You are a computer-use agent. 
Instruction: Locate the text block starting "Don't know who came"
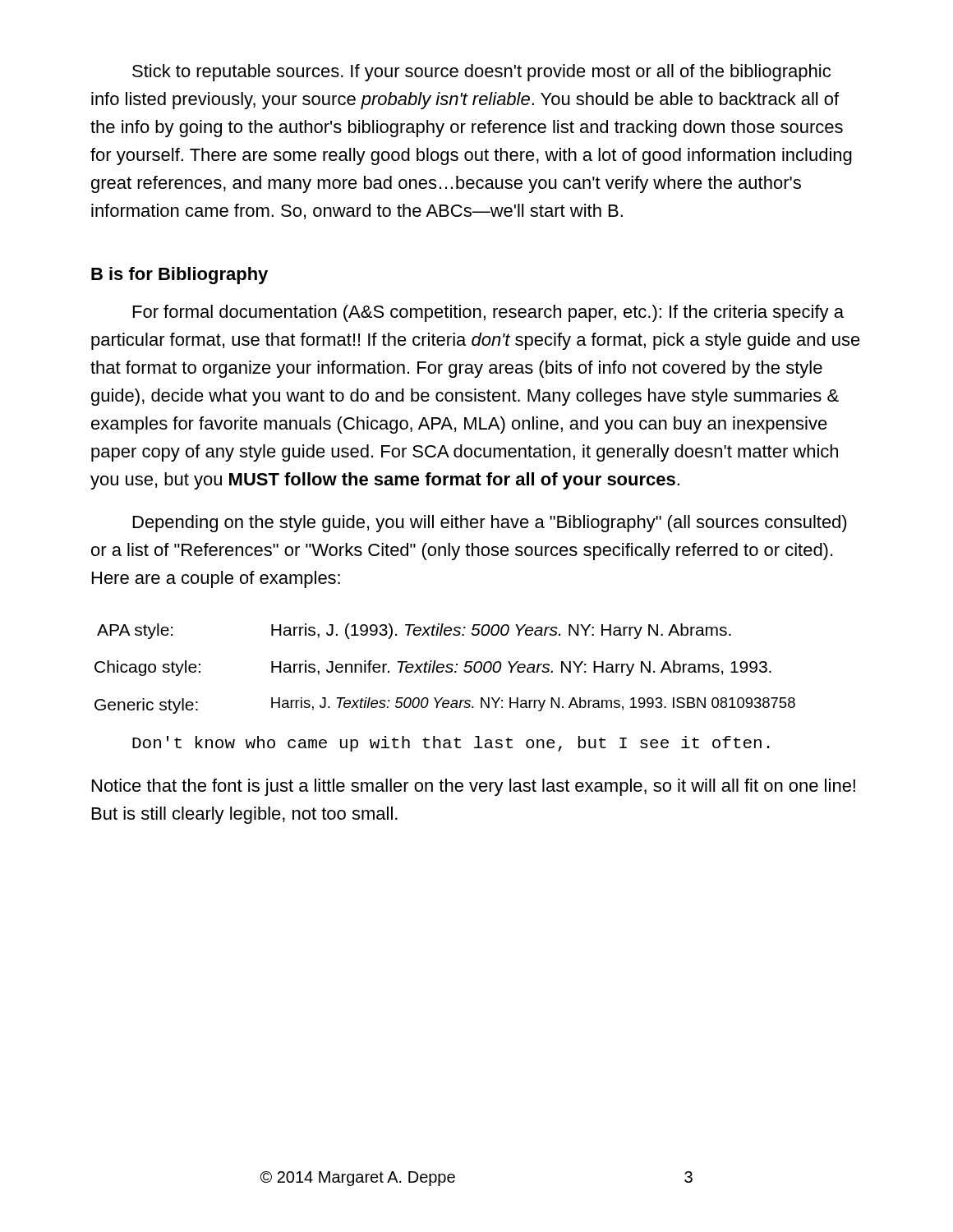tap(476, 744)
